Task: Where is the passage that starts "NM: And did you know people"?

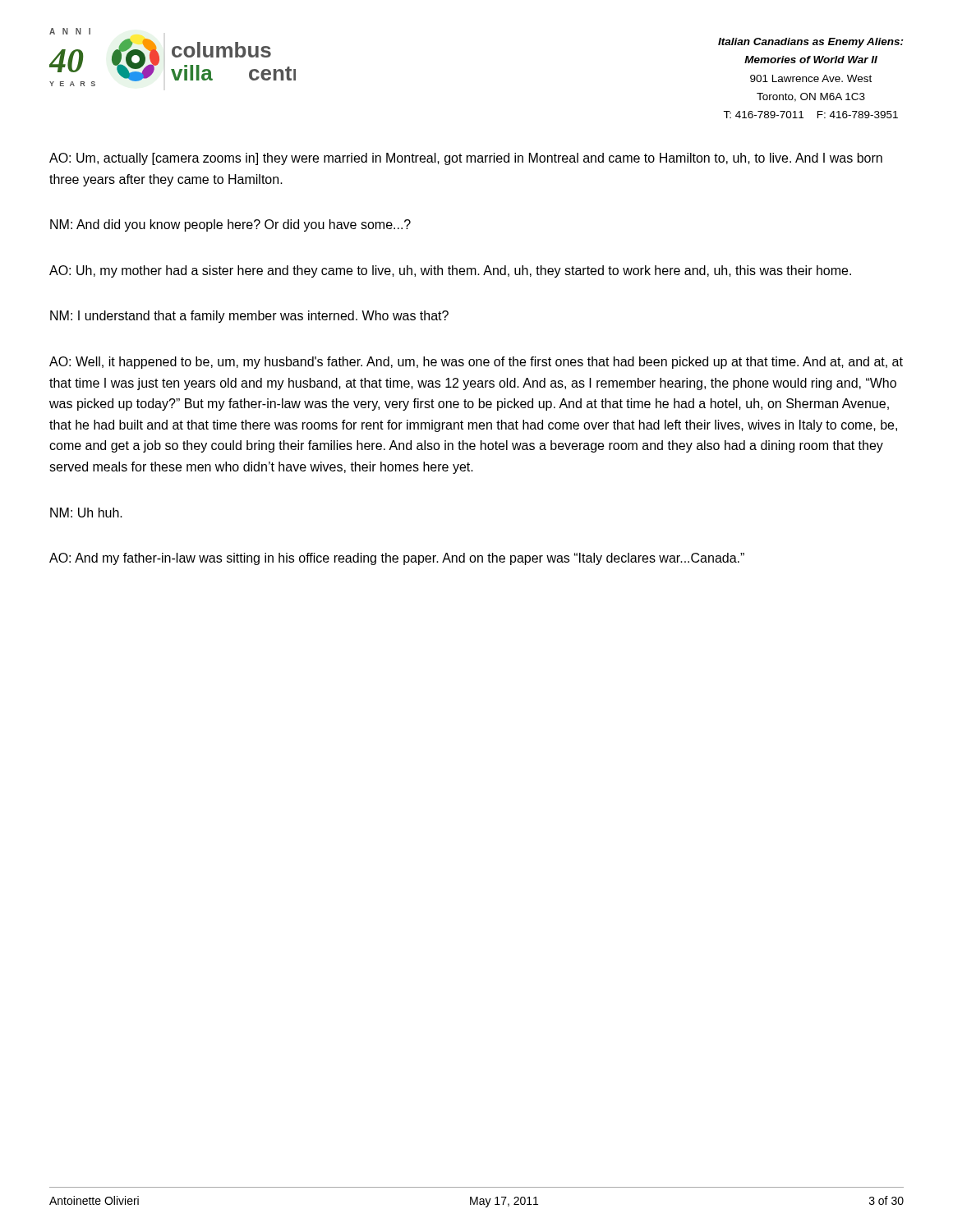Action: [230, 225]
